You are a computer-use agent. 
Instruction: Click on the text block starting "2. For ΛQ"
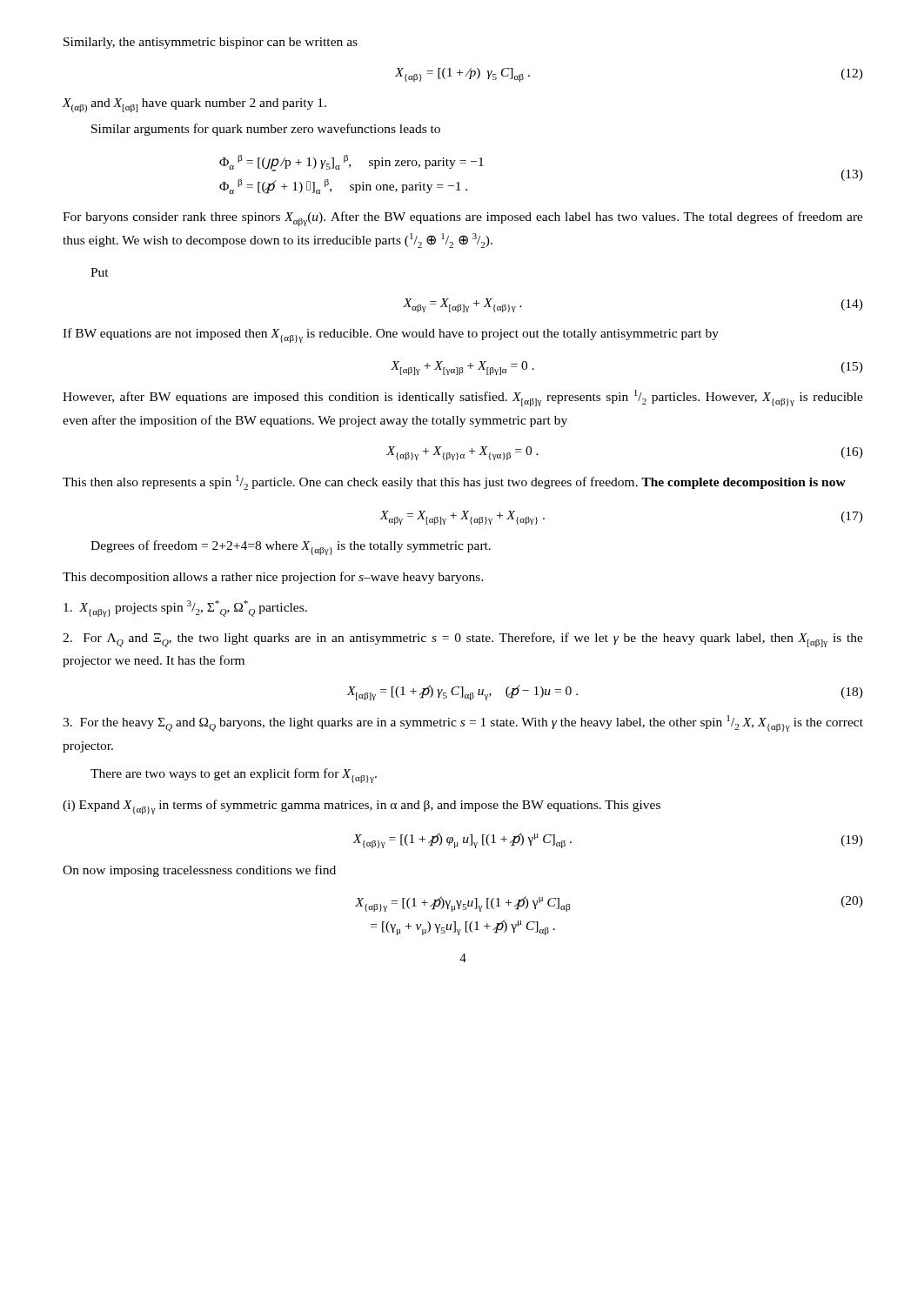coord(463,648)
